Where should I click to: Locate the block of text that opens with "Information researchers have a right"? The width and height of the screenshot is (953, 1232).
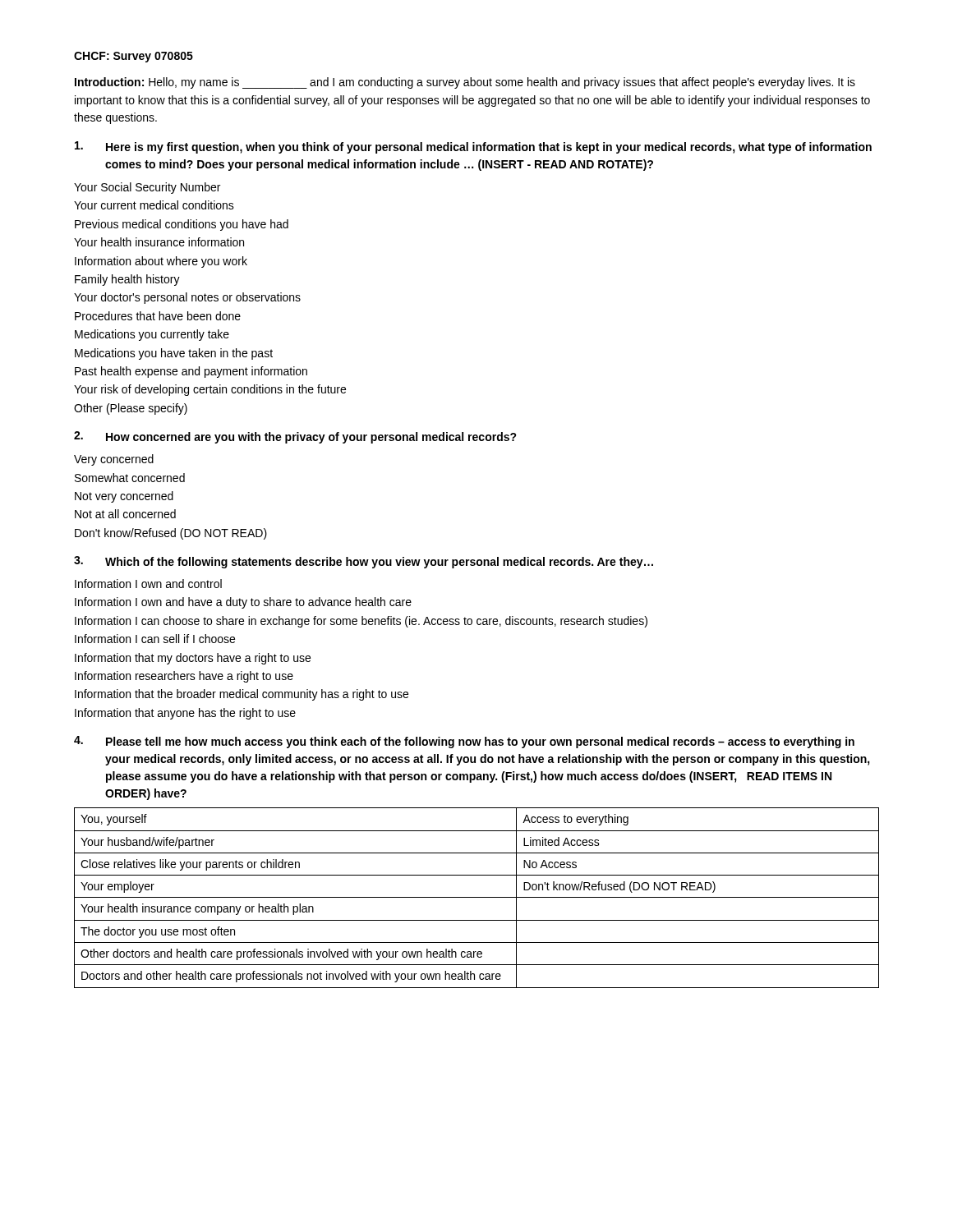point(184,676)
